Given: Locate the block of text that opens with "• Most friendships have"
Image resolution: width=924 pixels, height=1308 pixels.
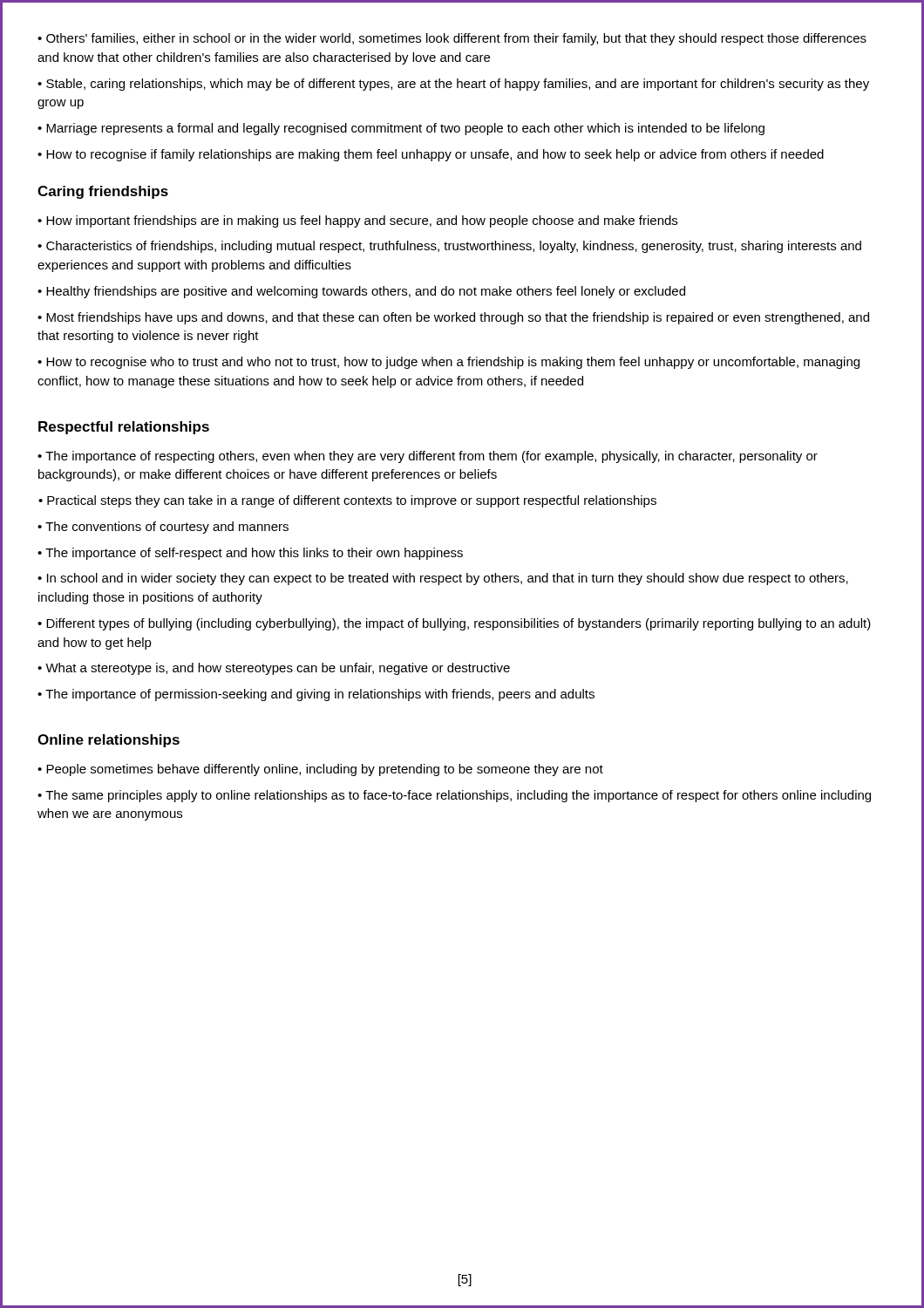Looking at the screenshot, I should click(454, 326).
